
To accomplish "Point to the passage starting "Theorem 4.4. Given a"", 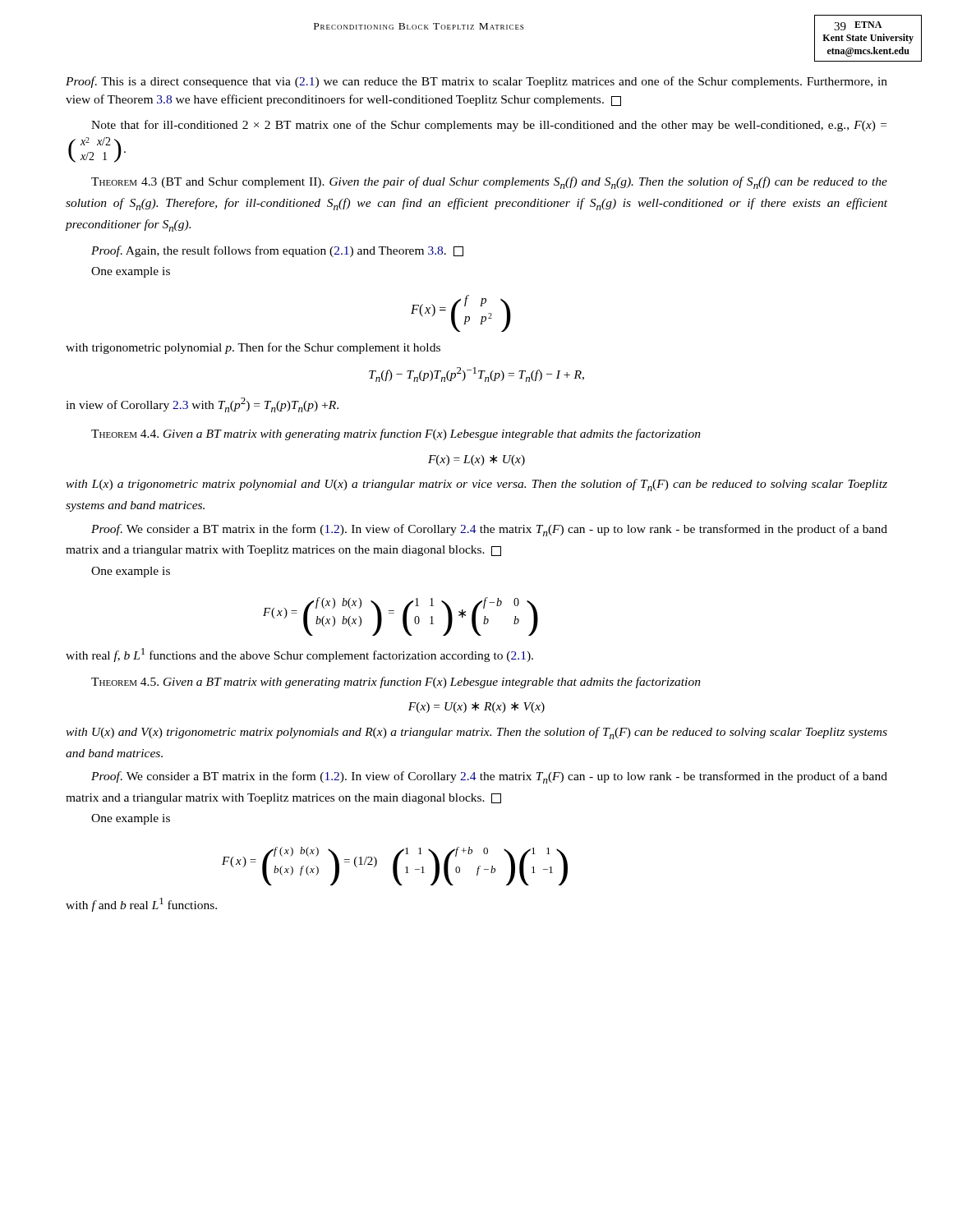I will (396, 433).
